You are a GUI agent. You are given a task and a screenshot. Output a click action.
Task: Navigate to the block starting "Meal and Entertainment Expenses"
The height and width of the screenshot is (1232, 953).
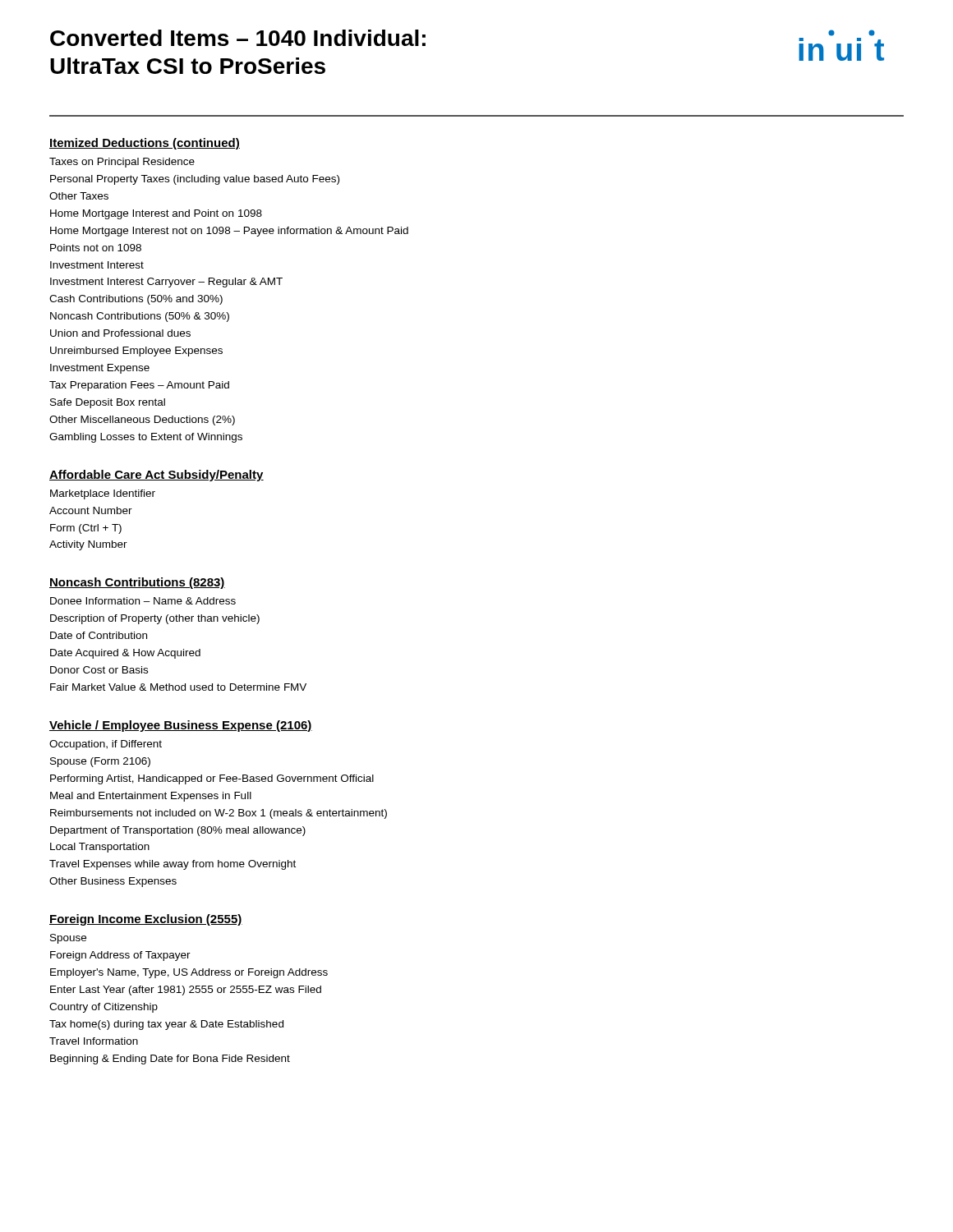pos(150,795)
